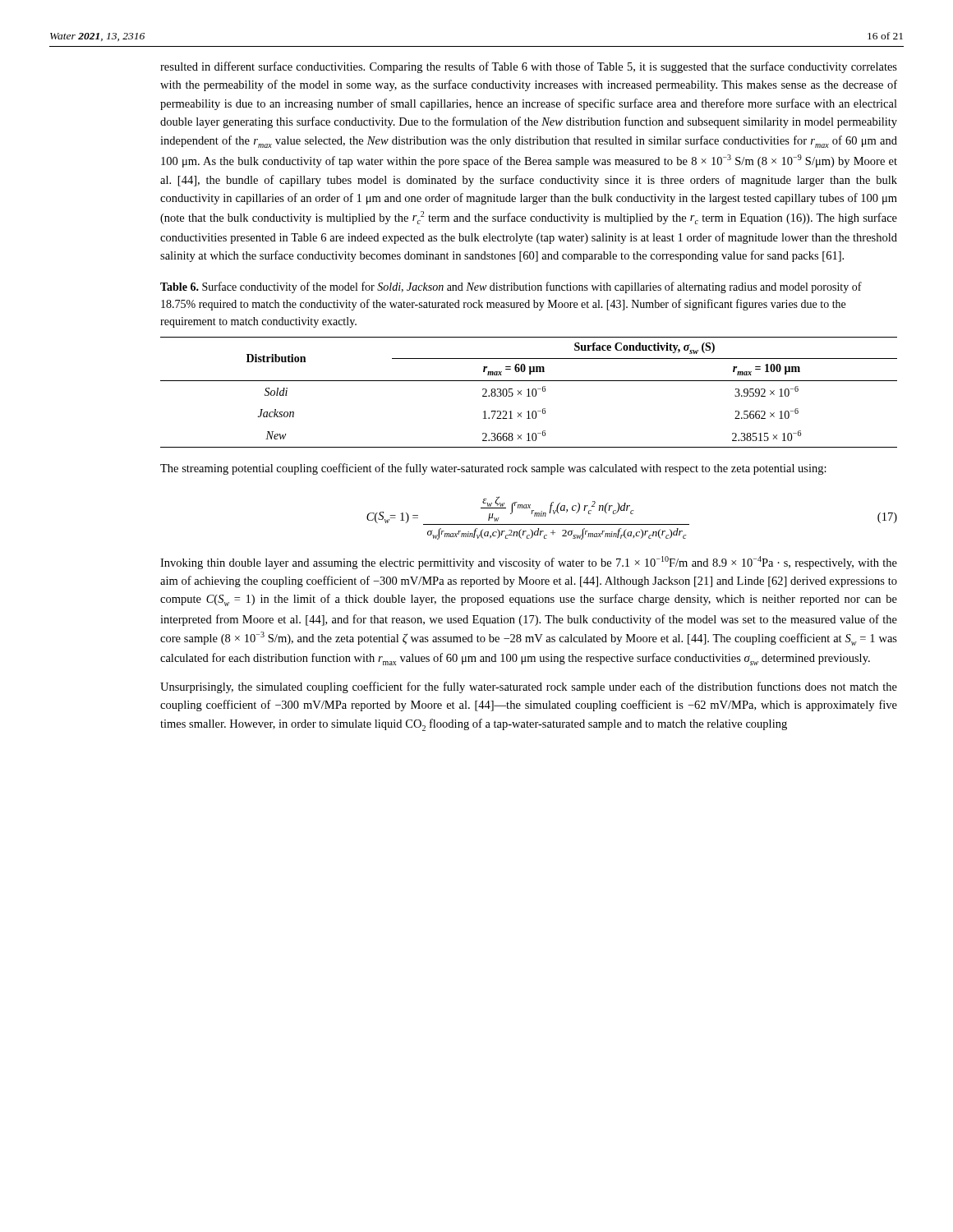Find the formula containing "C(Sw = 1) ="
This screenshot has width=953, height=1232.
tap(632, 517)
